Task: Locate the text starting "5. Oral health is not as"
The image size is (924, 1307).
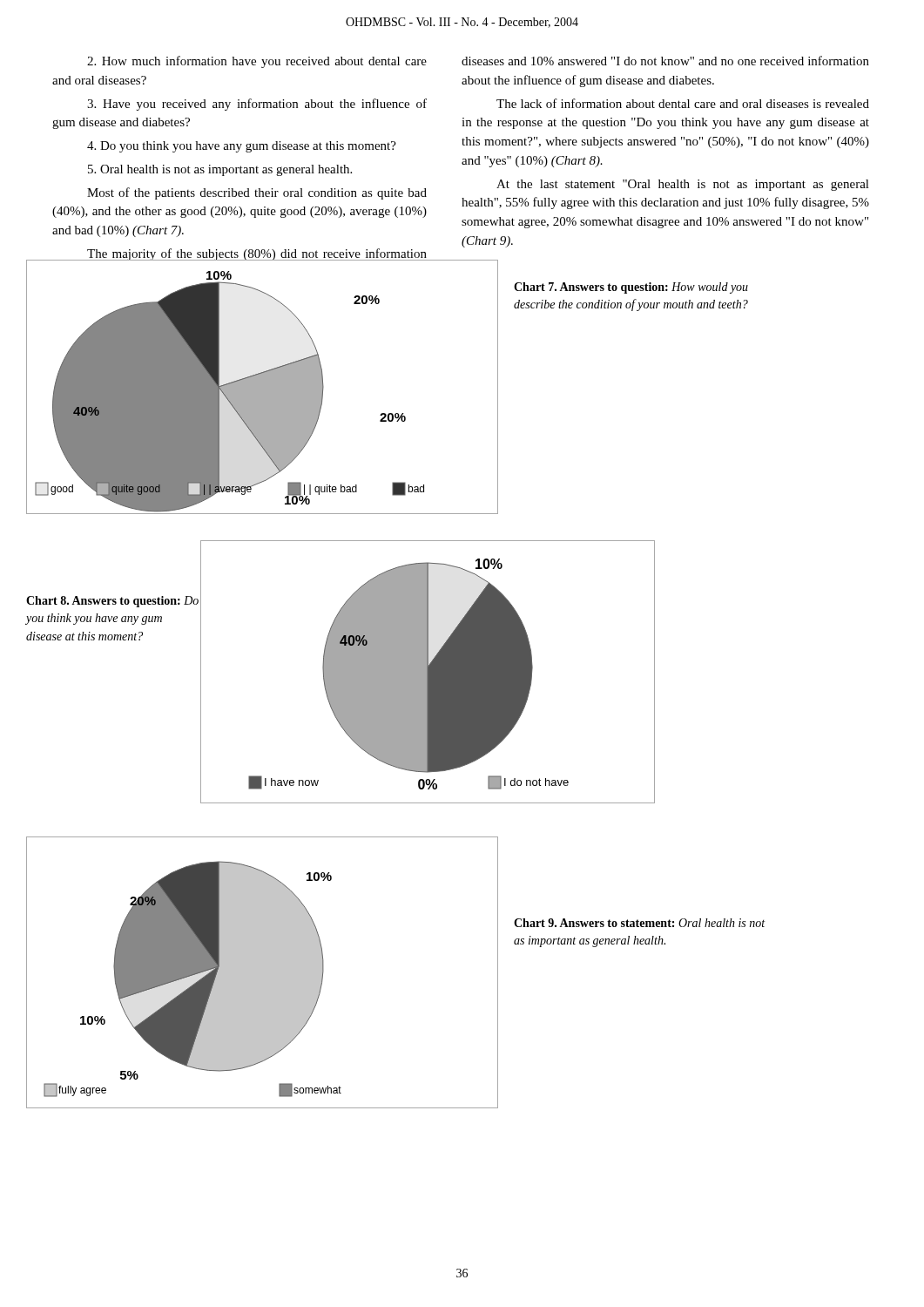Action: coord(220,169)
